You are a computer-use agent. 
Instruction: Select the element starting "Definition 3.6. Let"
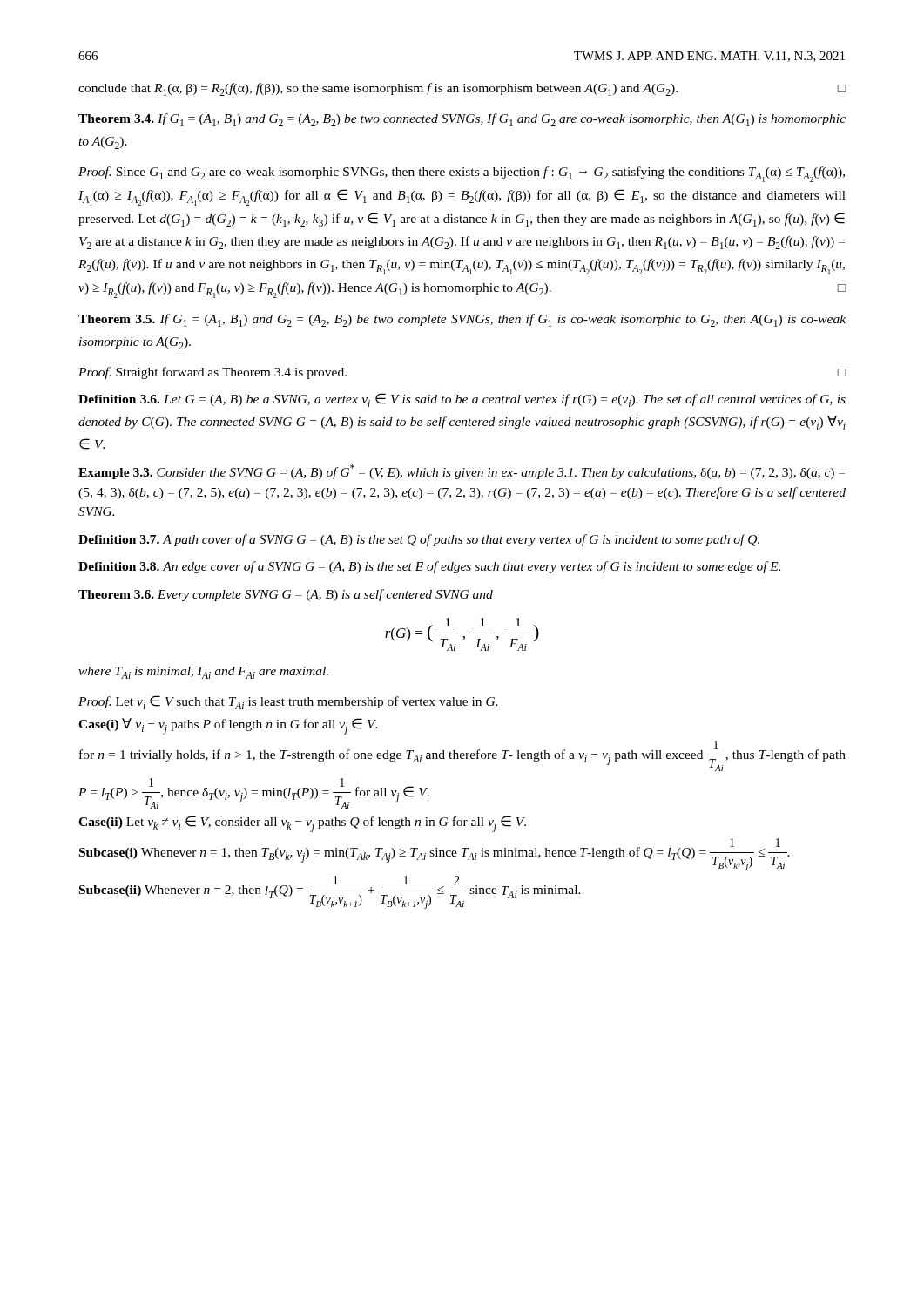pos(462,421)
